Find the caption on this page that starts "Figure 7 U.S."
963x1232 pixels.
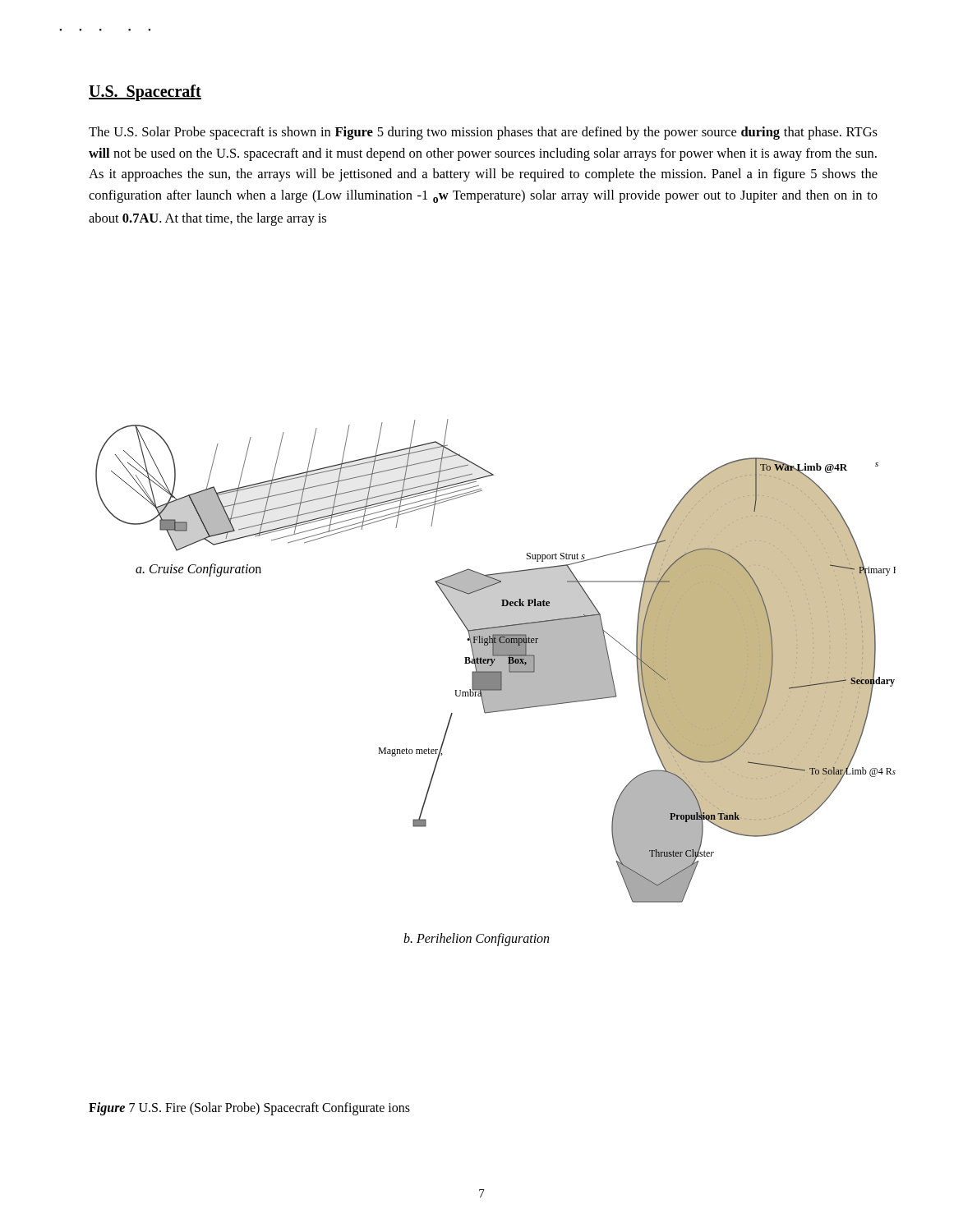pos(249,1108)
